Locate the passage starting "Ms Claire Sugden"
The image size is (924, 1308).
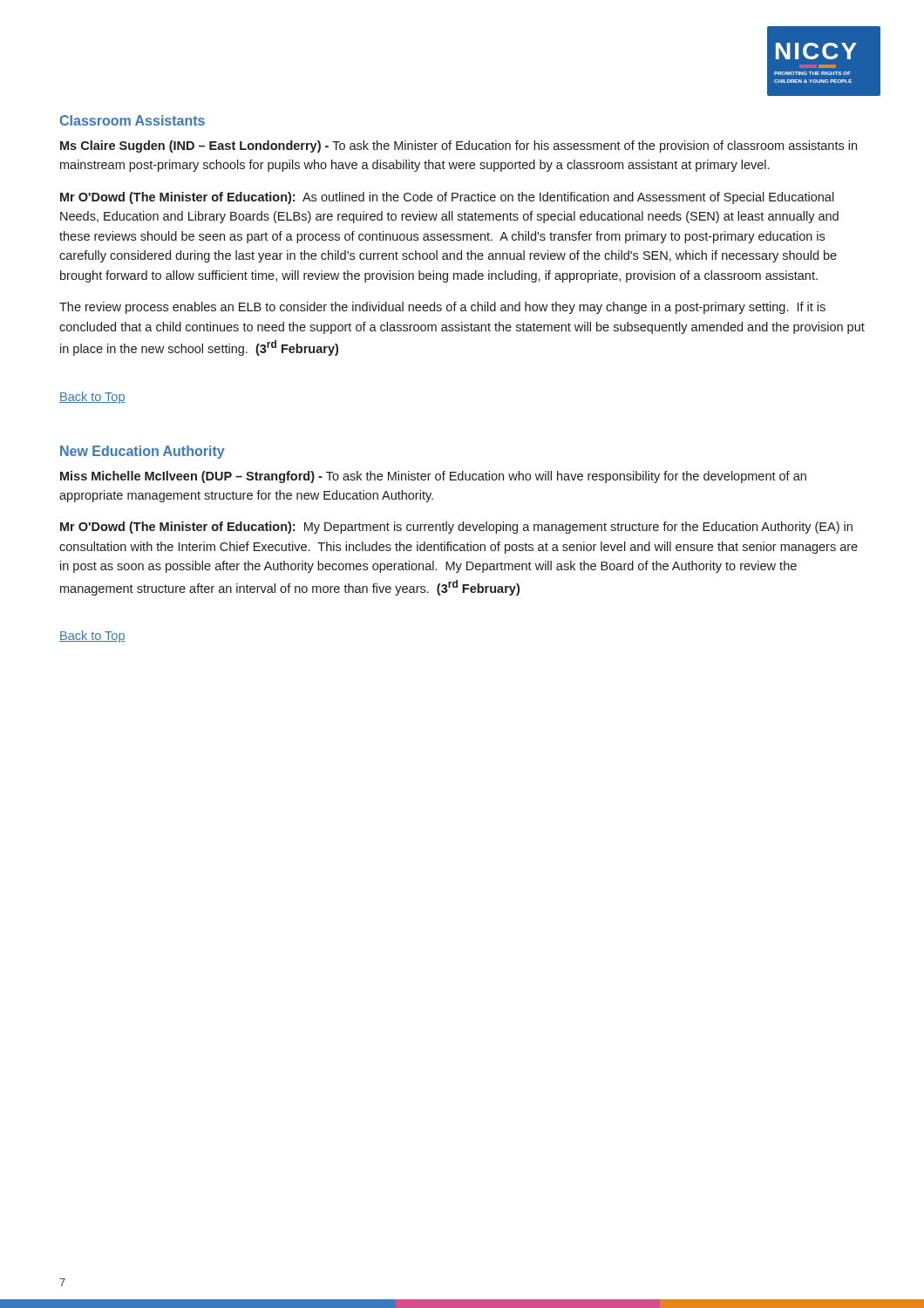pyautogui.click(x=459, y=155)
